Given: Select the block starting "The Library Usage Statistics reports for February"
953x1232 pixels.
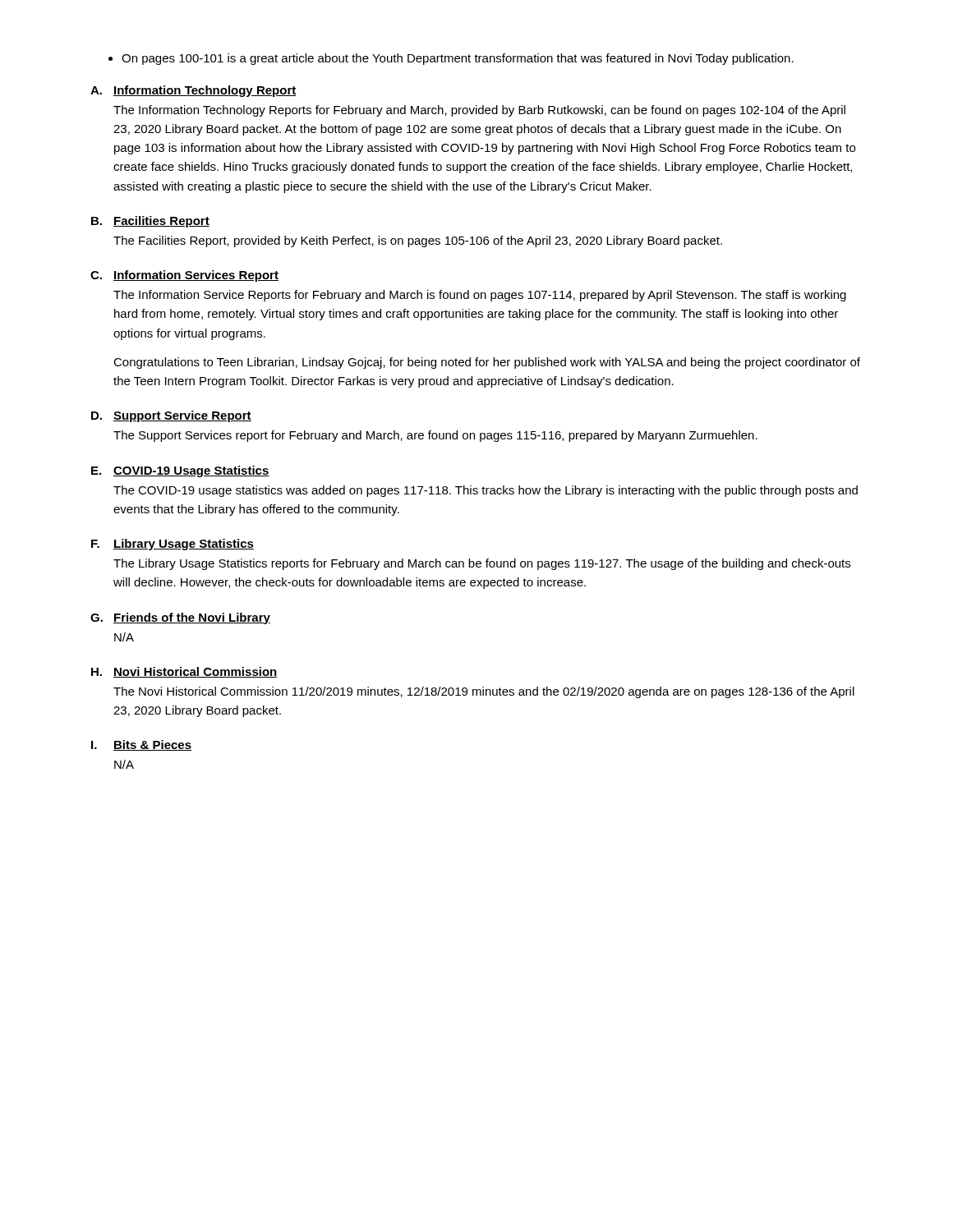Looking at the screenshot, I should click(x=488, y=573).
